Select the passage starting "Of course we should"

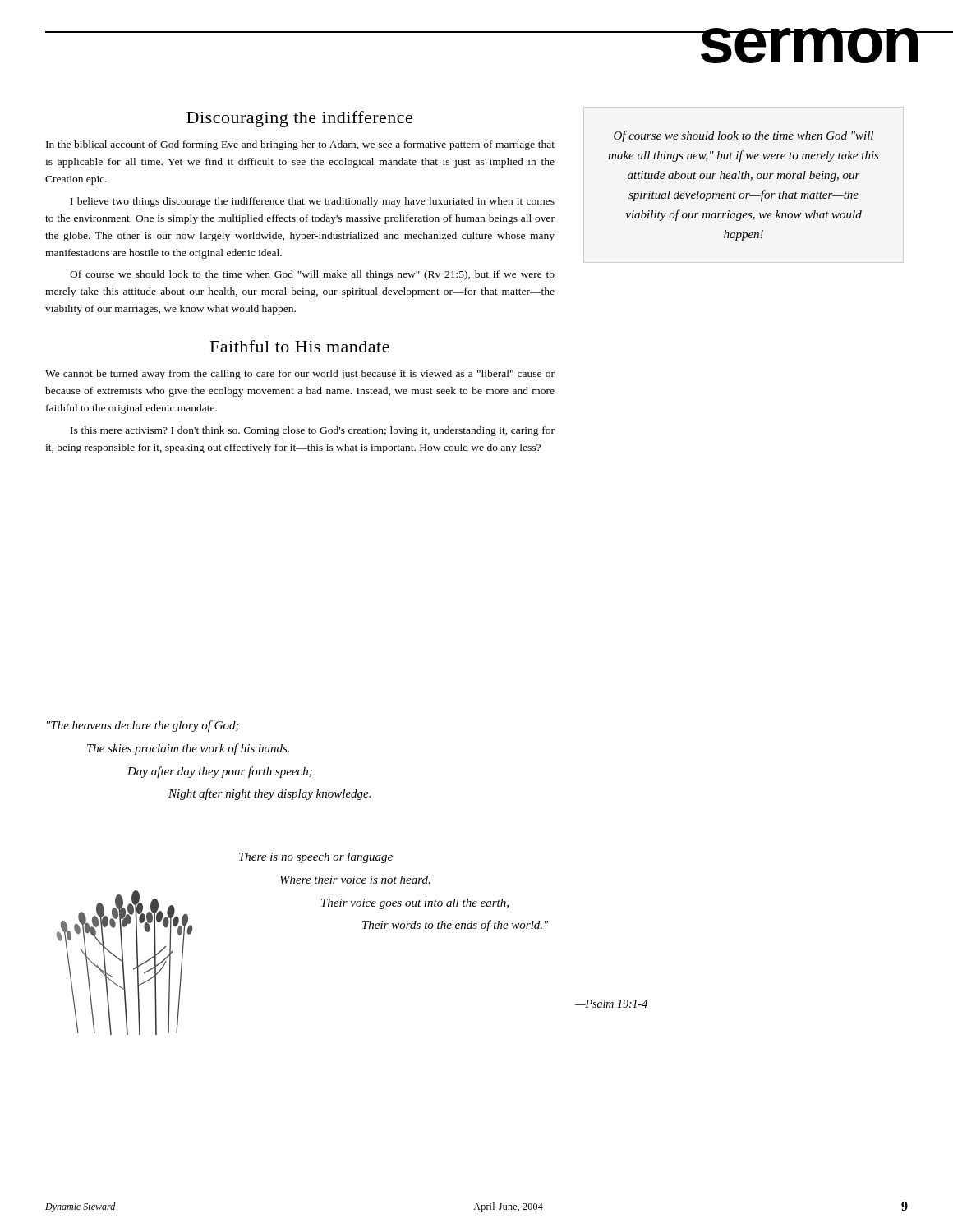coord(744,185)
